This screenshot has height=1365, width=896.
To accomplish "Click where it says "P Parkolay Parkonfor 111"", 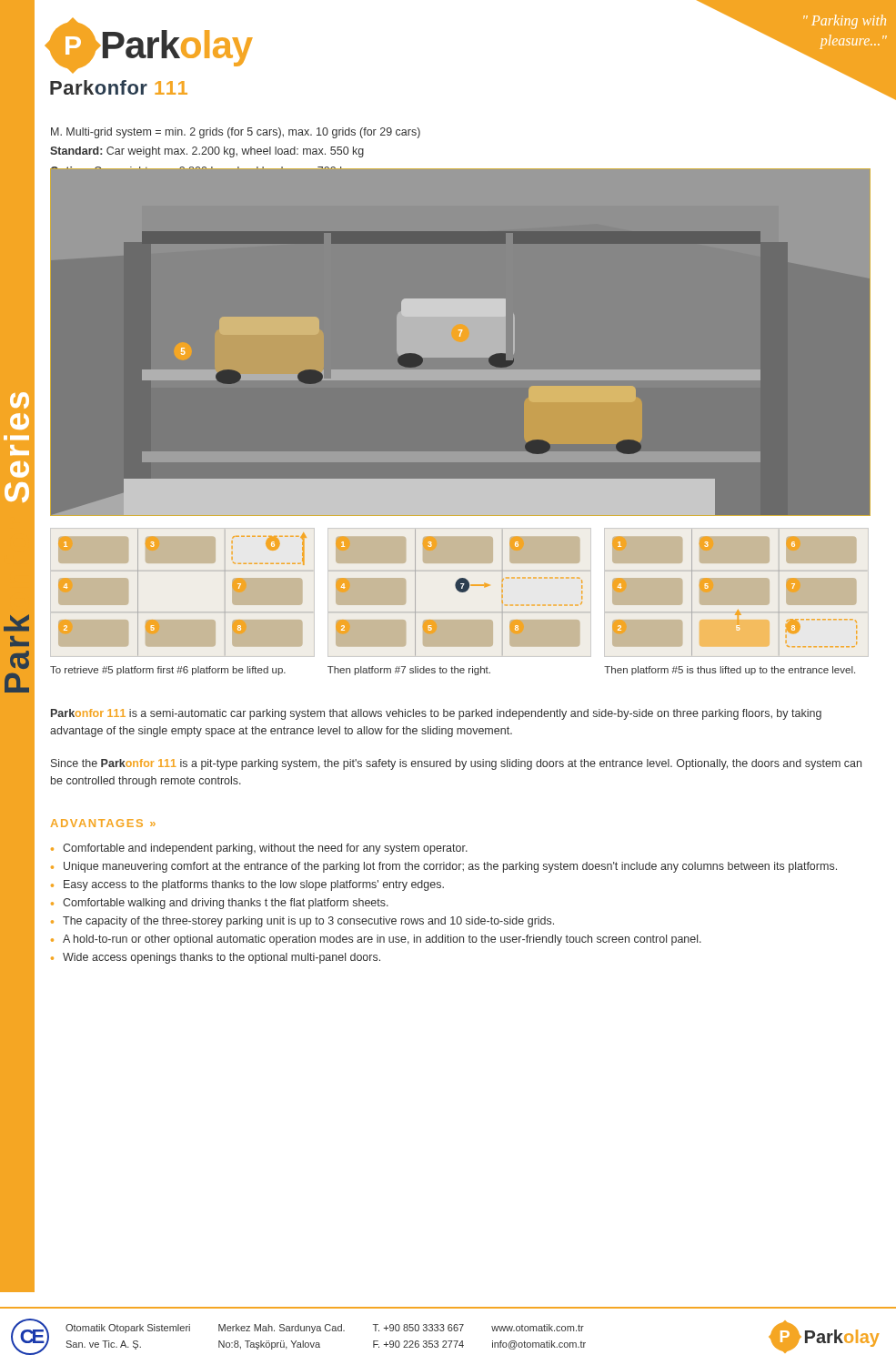I will [x=149, y=59].
